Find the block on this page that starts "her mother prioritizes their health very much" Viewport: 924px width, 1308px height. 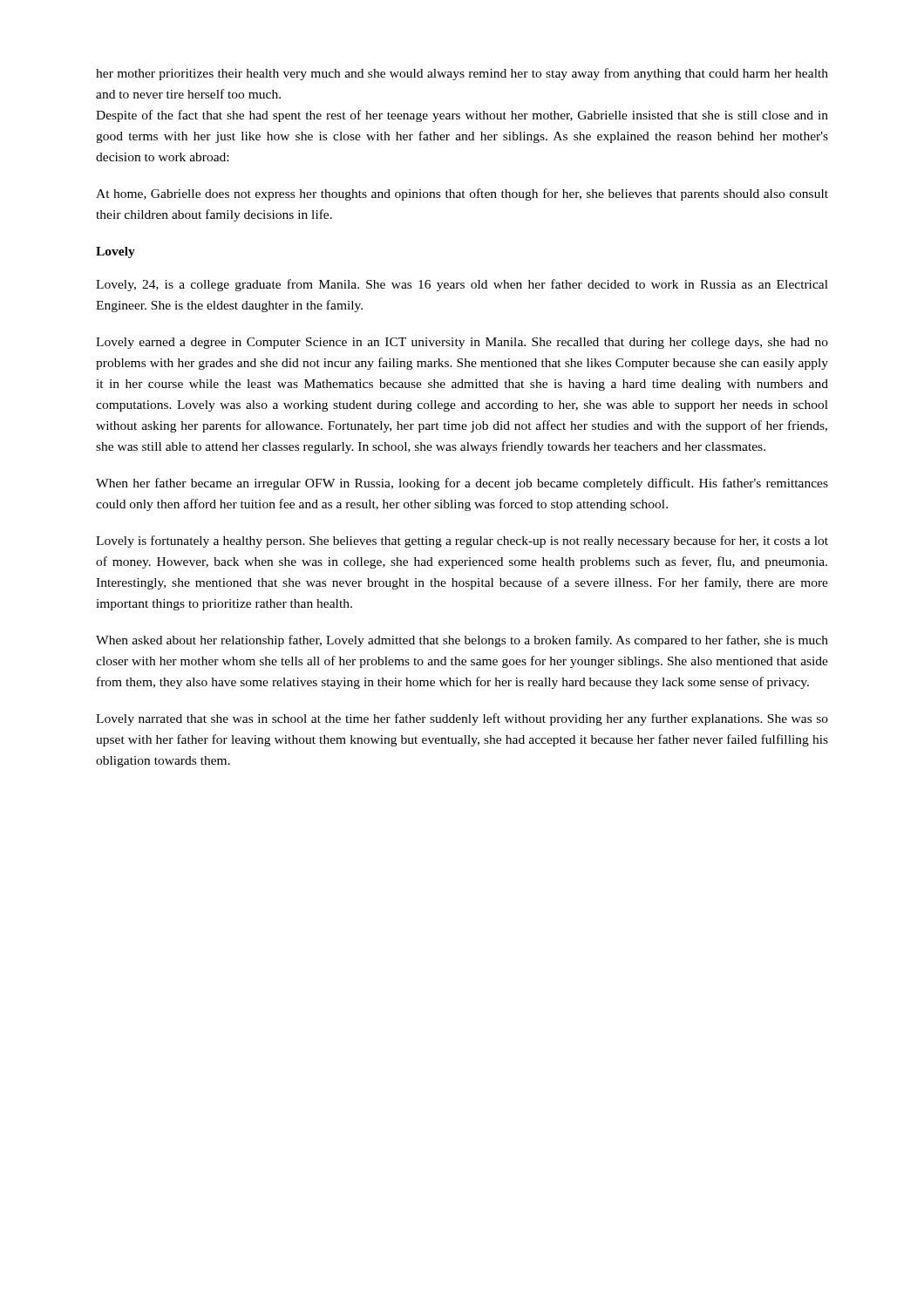[462, 115]
